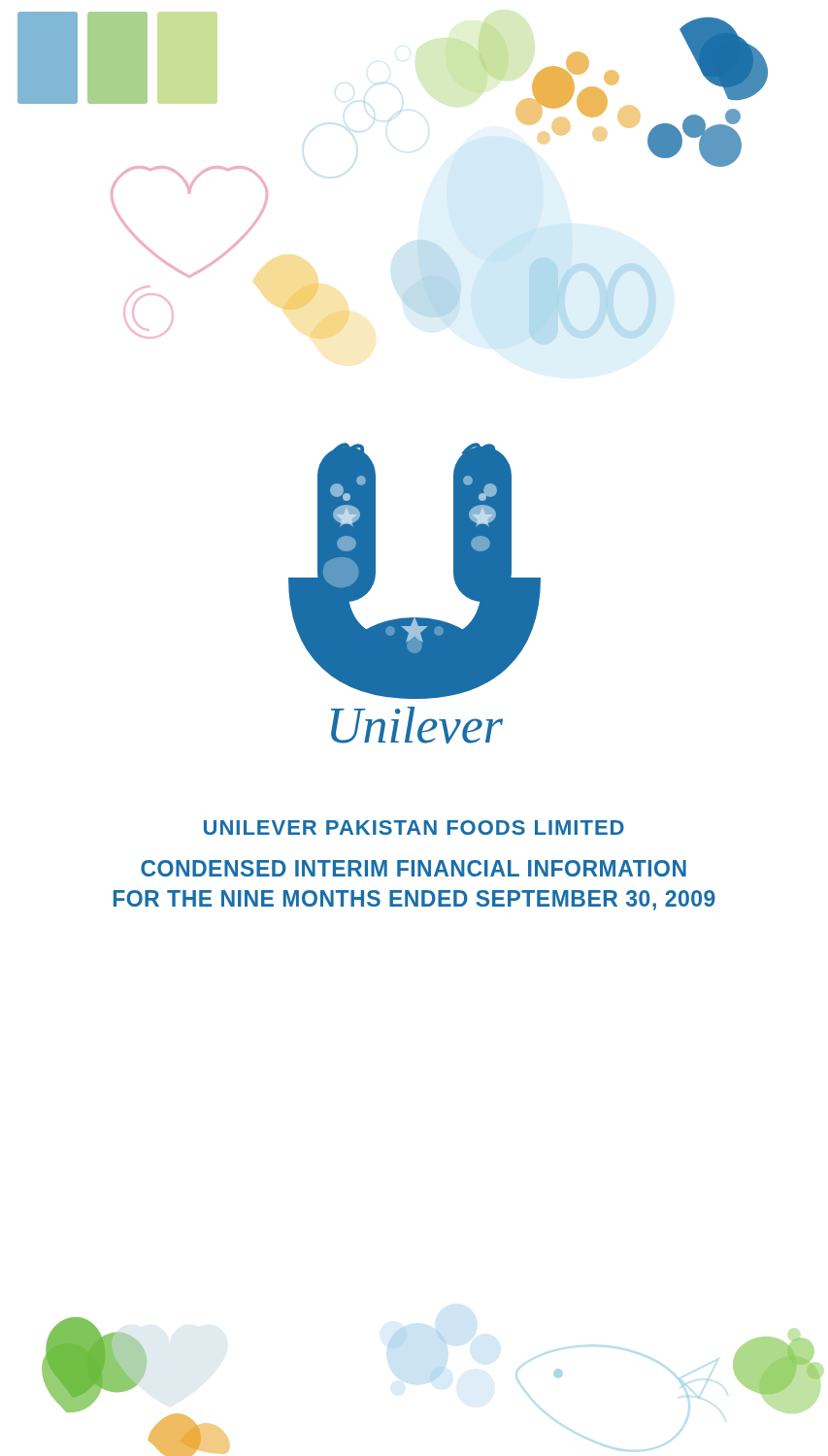Select the logo
Screen dimensions: 1456x828
coord(414,604)
